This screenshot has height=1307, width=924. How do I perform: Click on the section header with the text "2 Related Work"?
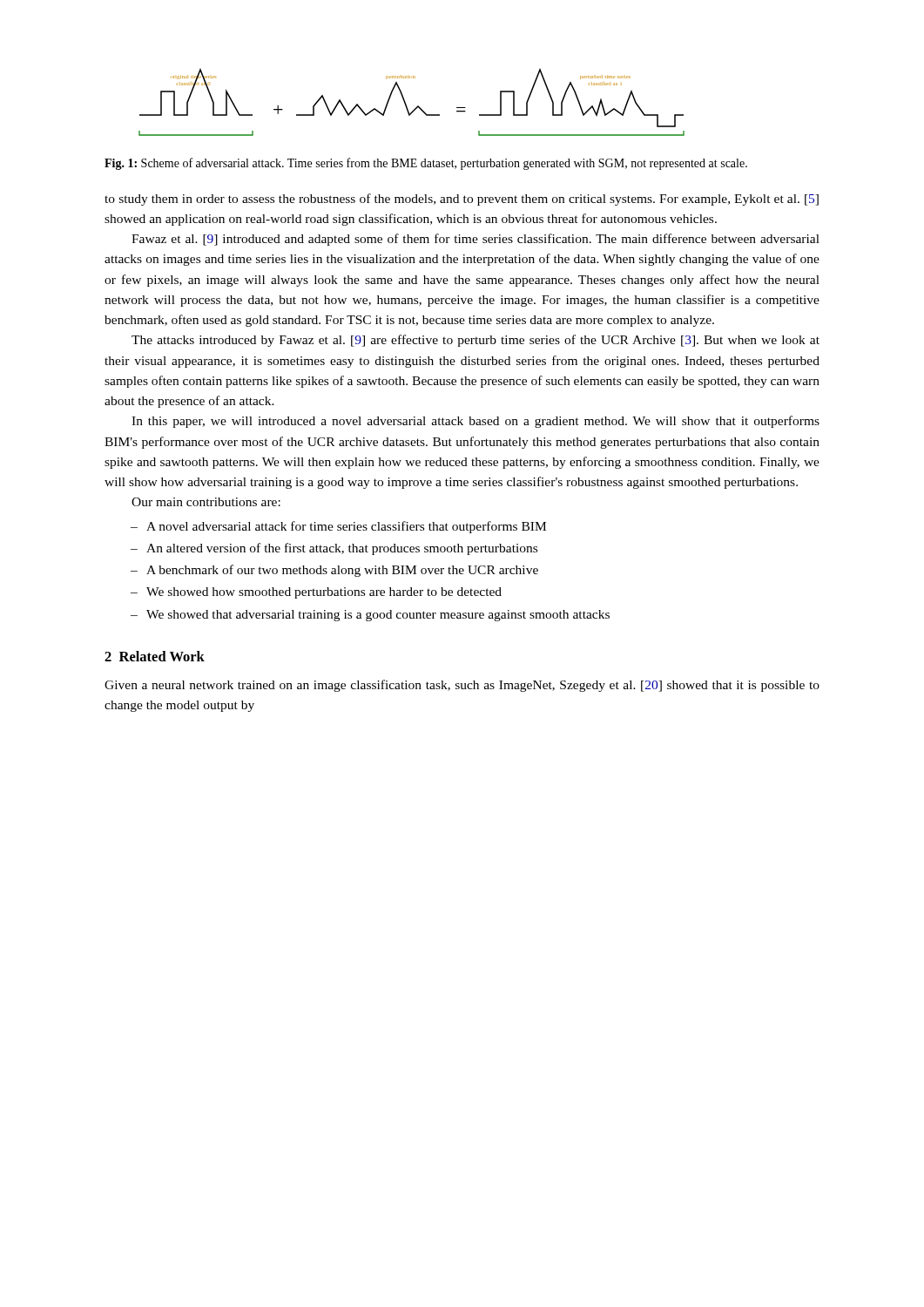point(154,656)
